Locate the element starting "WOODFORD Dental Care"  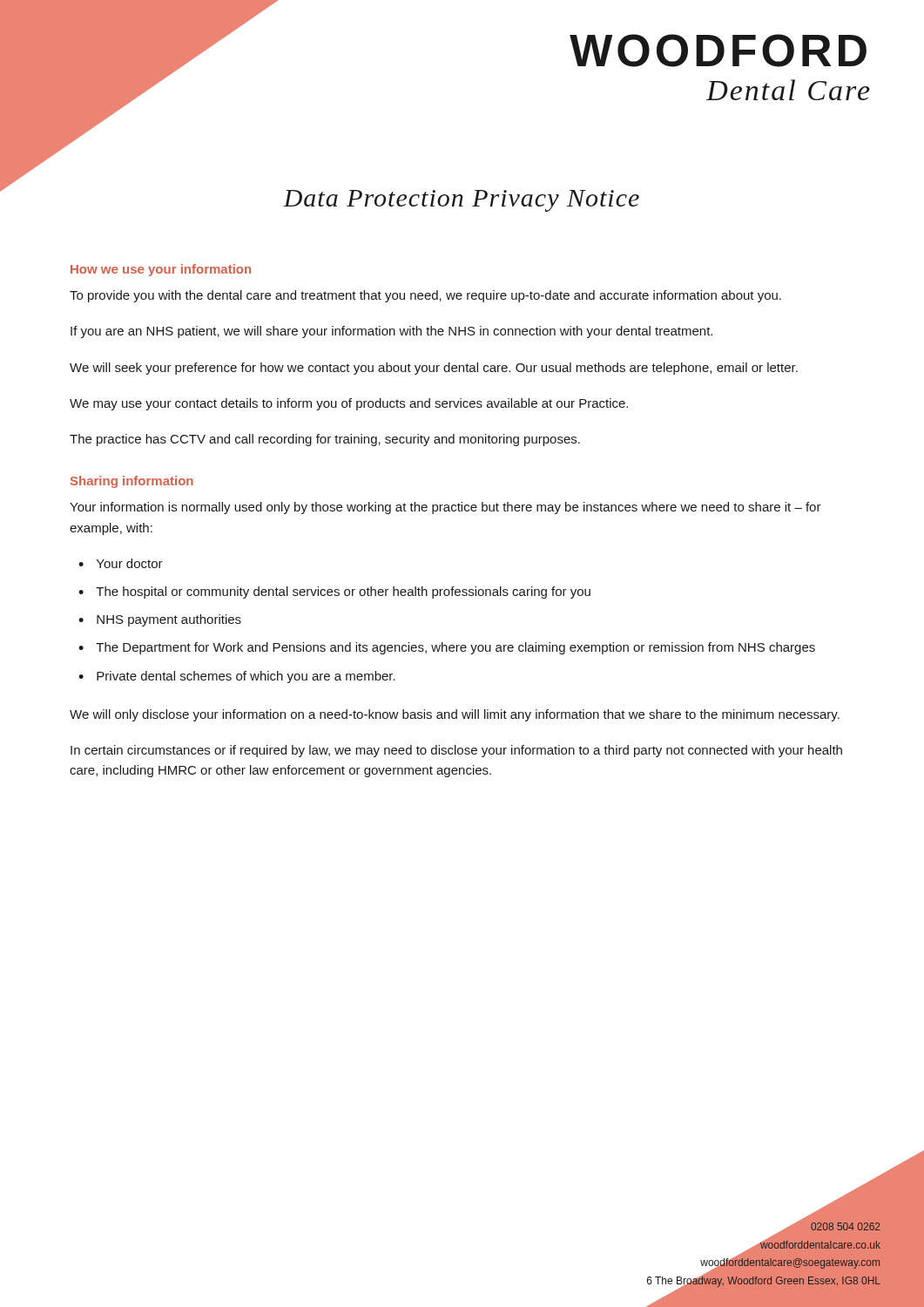[721, 68]
